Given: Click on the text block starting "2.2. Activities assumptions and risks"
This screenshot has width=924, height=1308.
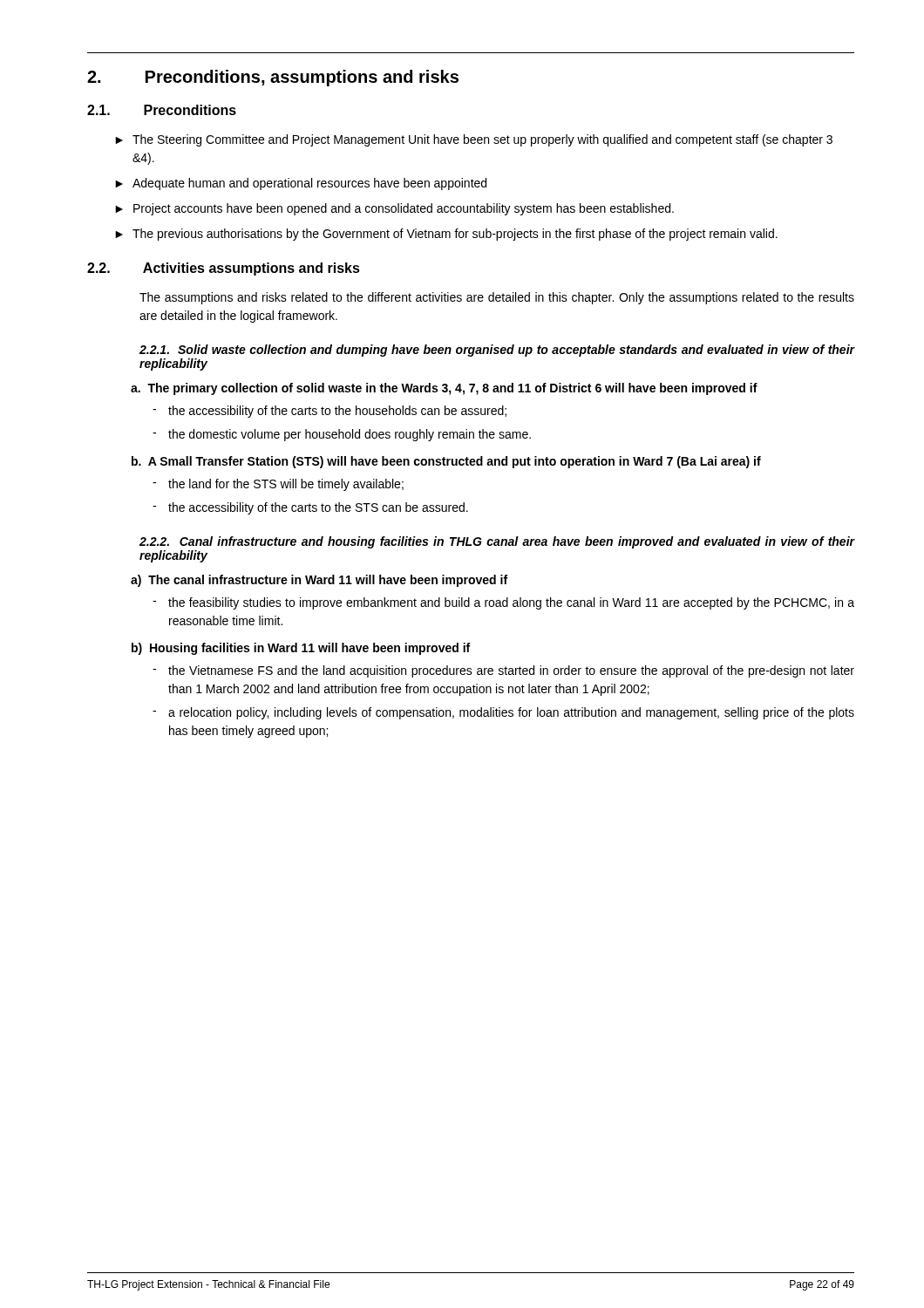Looking at the screenshot, I should 224,269.
